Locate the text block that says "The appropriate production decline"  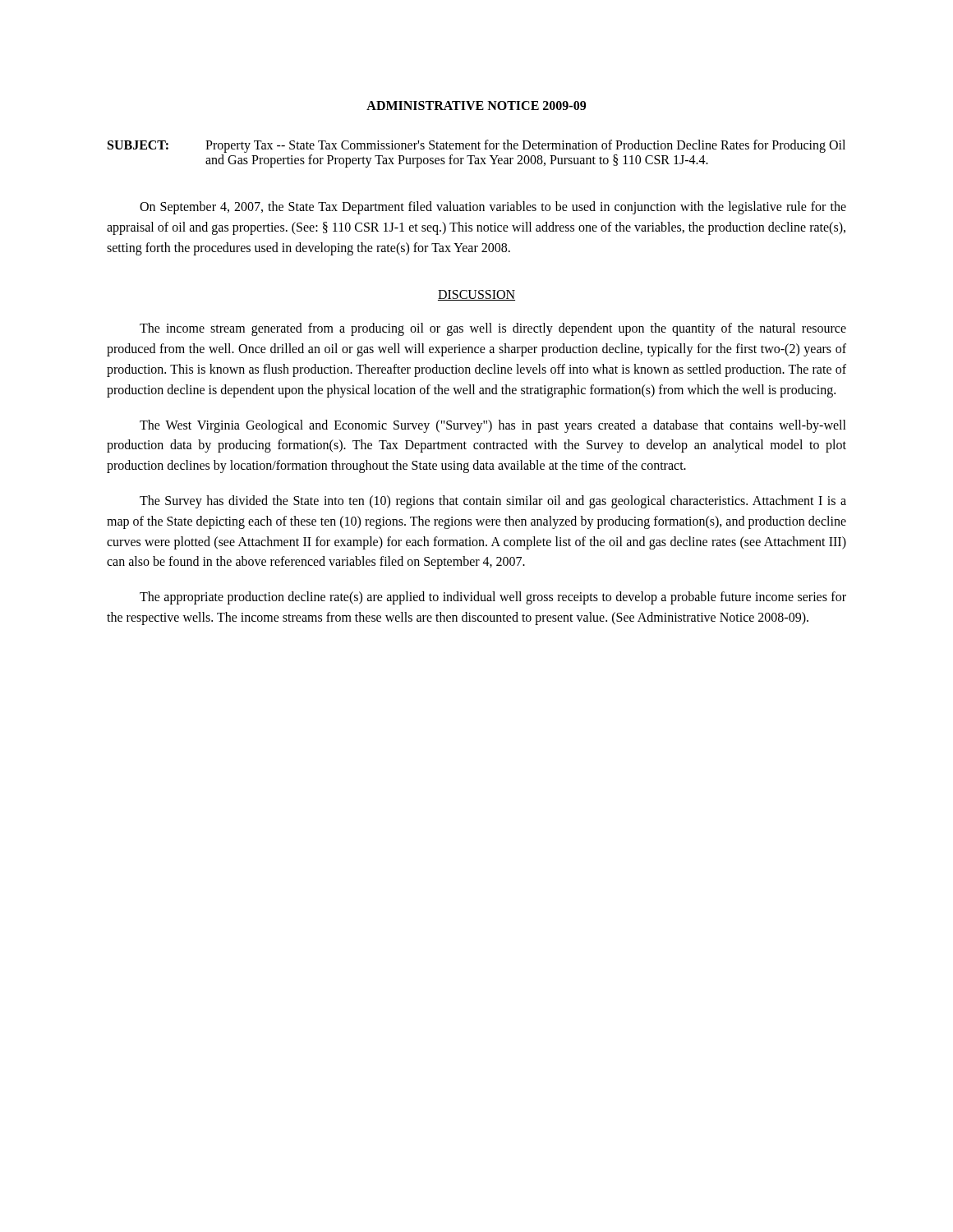tap(476, 607)
